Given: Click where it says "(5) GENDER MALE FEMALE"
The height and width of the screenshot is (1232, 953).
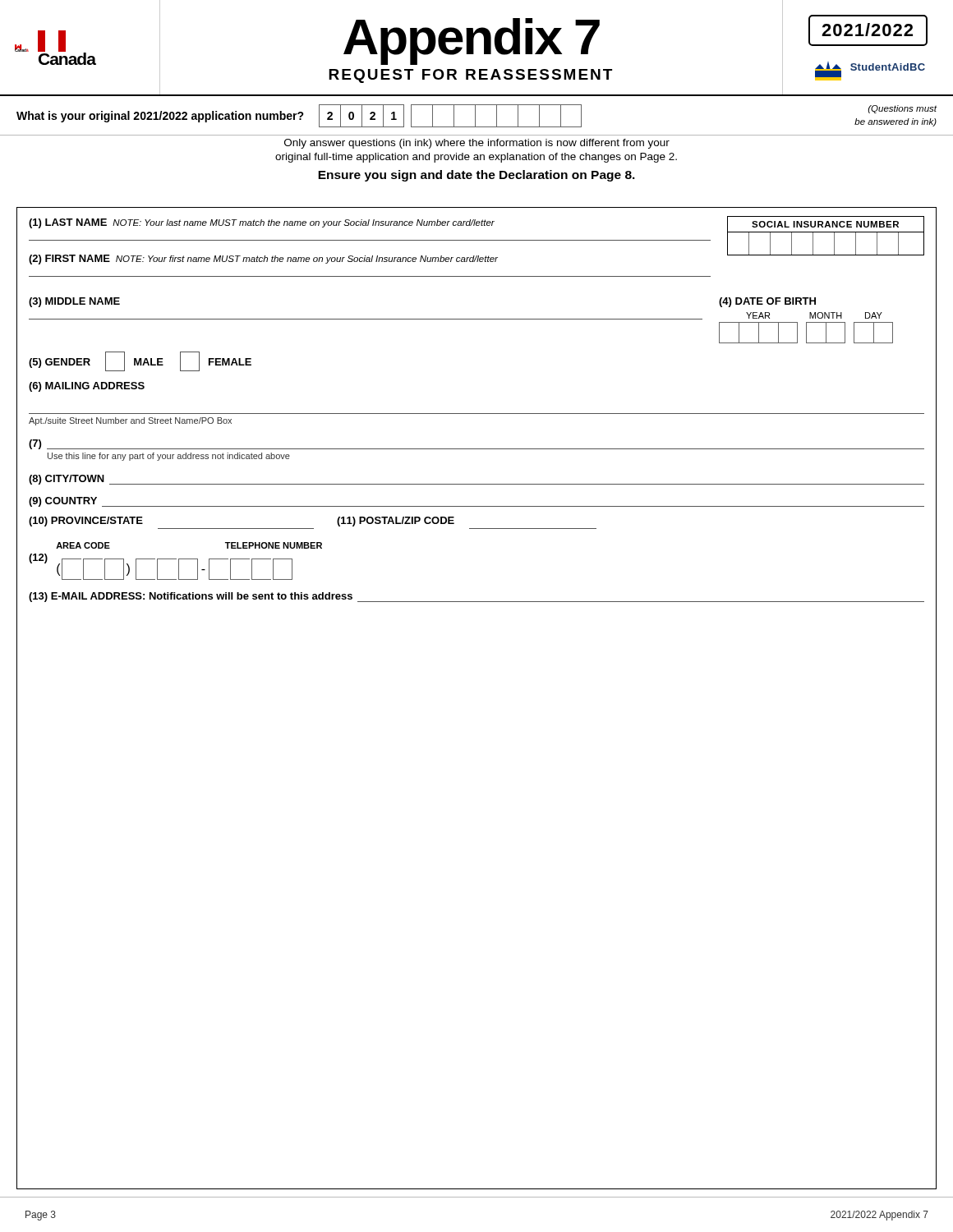Looking at the screenshot, I should tap(140, 361).
